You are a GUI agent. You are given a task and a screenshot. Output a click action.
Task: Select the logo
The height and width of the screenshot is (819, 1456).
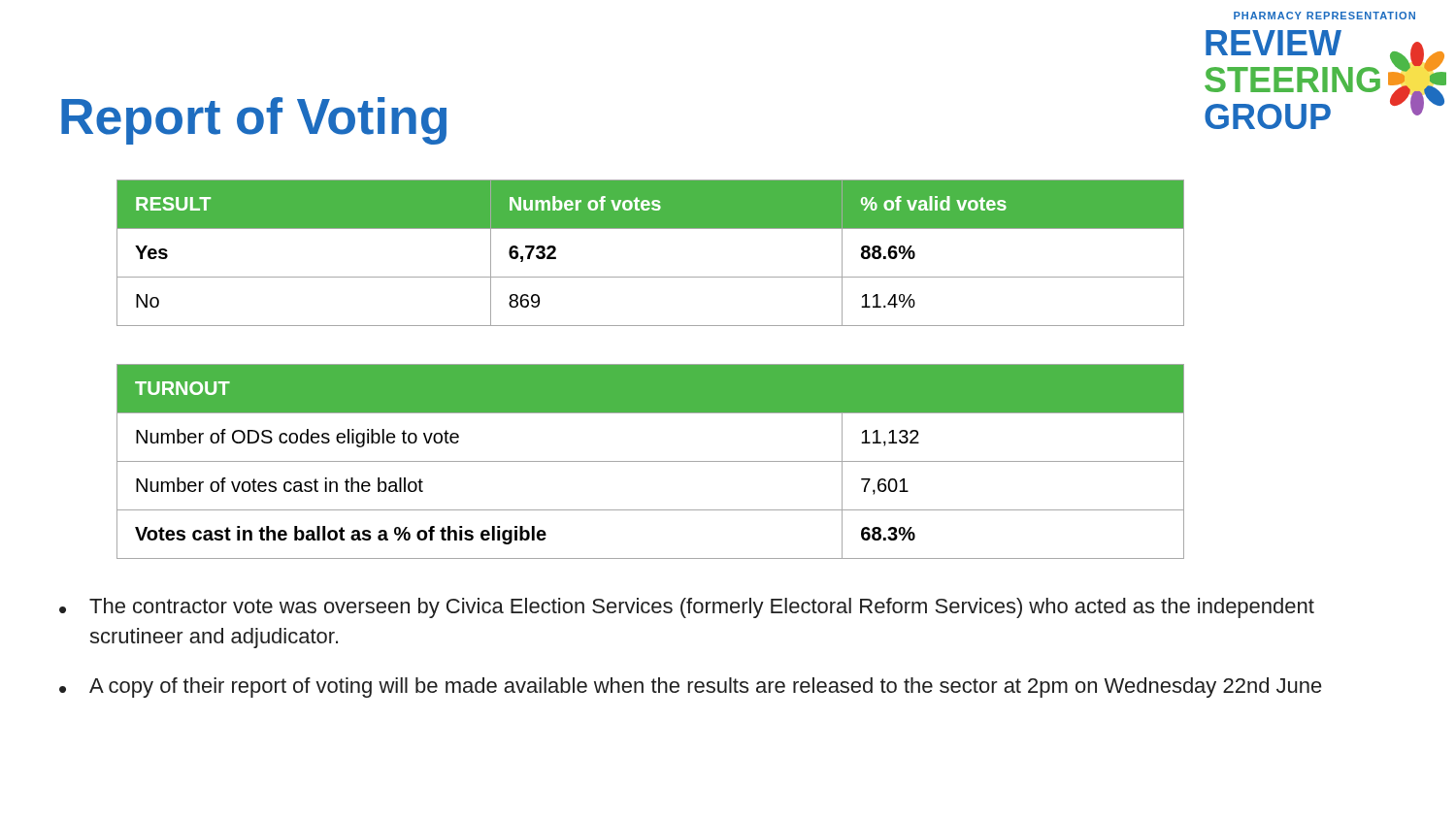tap(1325, 72)
